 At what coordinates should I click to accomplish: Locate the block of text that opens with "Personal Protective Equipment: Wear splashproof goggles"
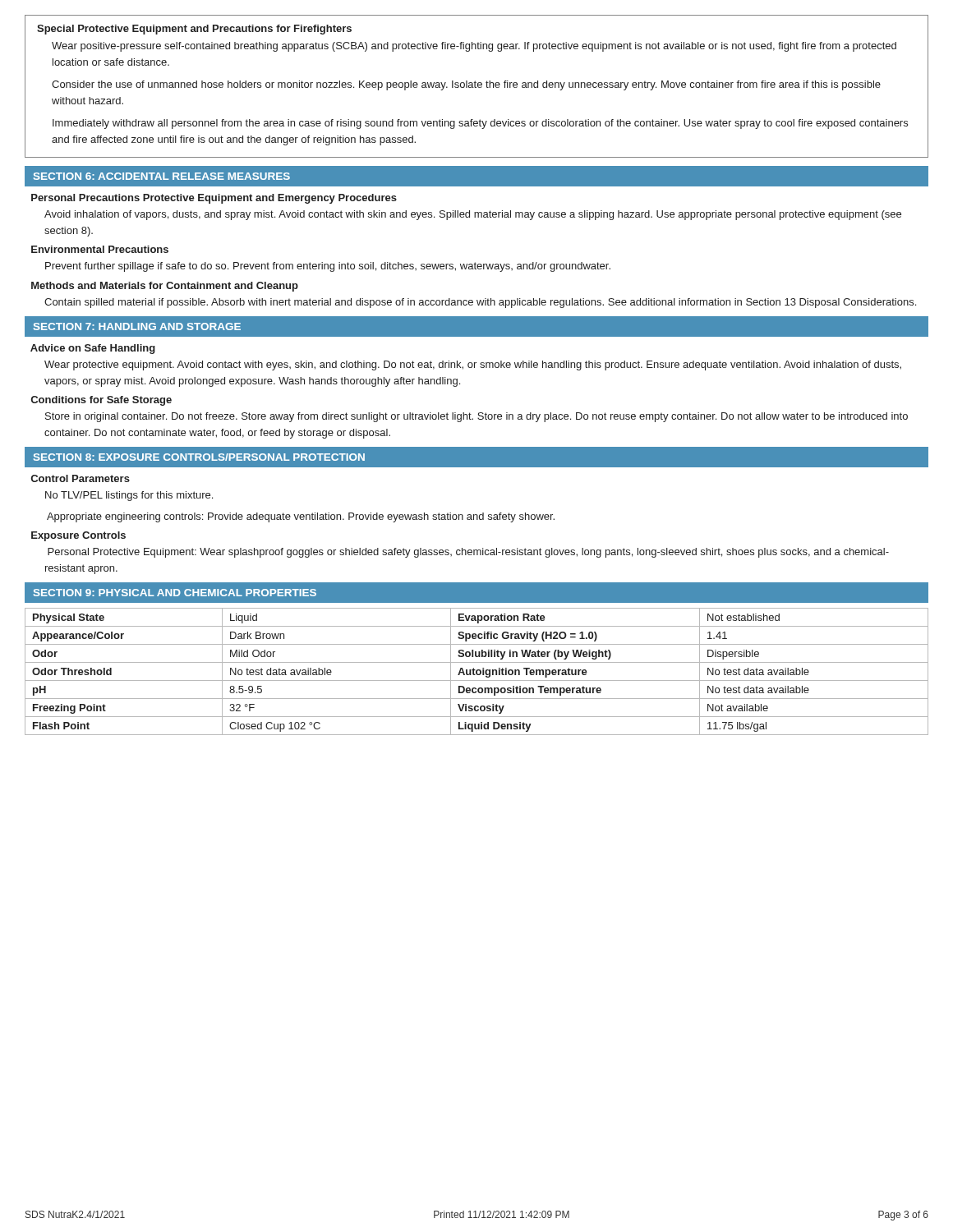(x=467, y=560)
